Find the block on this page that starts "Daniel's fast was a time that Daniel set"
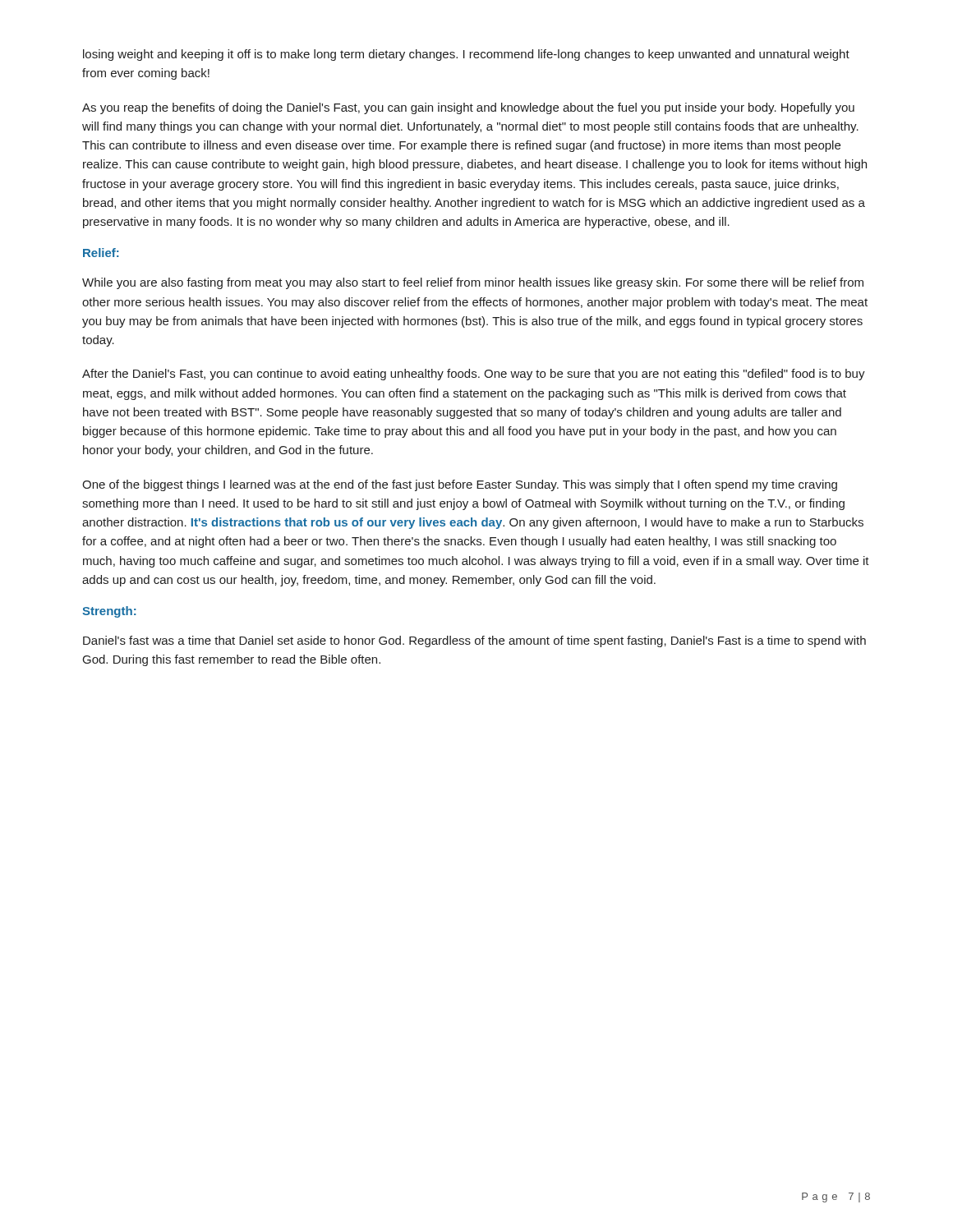The height and width of the screenshot is (1232, 953). coord(474,650)
